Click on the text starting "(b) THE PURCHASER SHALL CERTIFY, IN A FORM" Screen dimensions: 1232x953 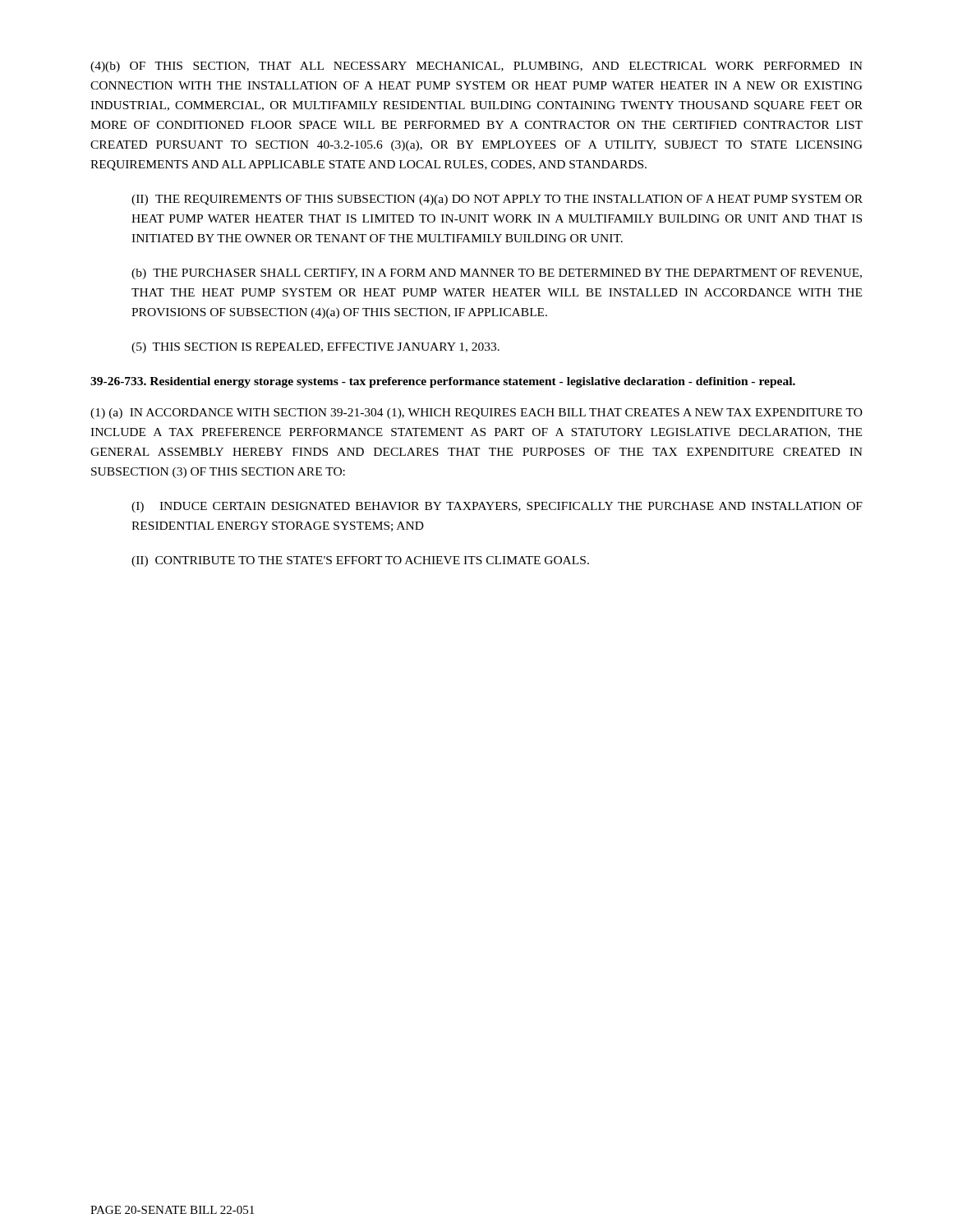pyautogui.click(x=497, y=292)
